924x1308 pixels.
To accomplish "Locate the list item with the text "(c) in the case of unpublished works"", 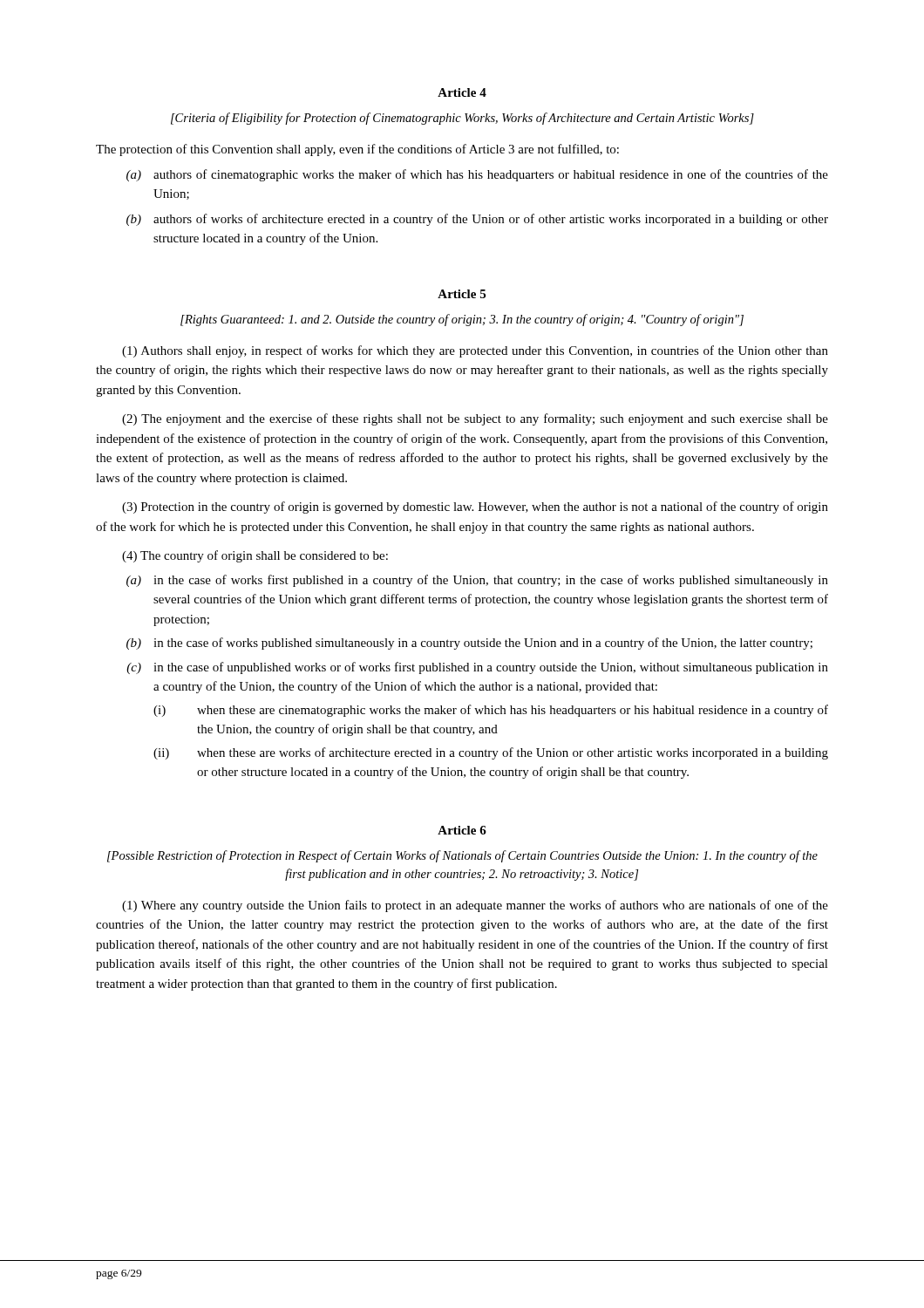I will [462, 721].
